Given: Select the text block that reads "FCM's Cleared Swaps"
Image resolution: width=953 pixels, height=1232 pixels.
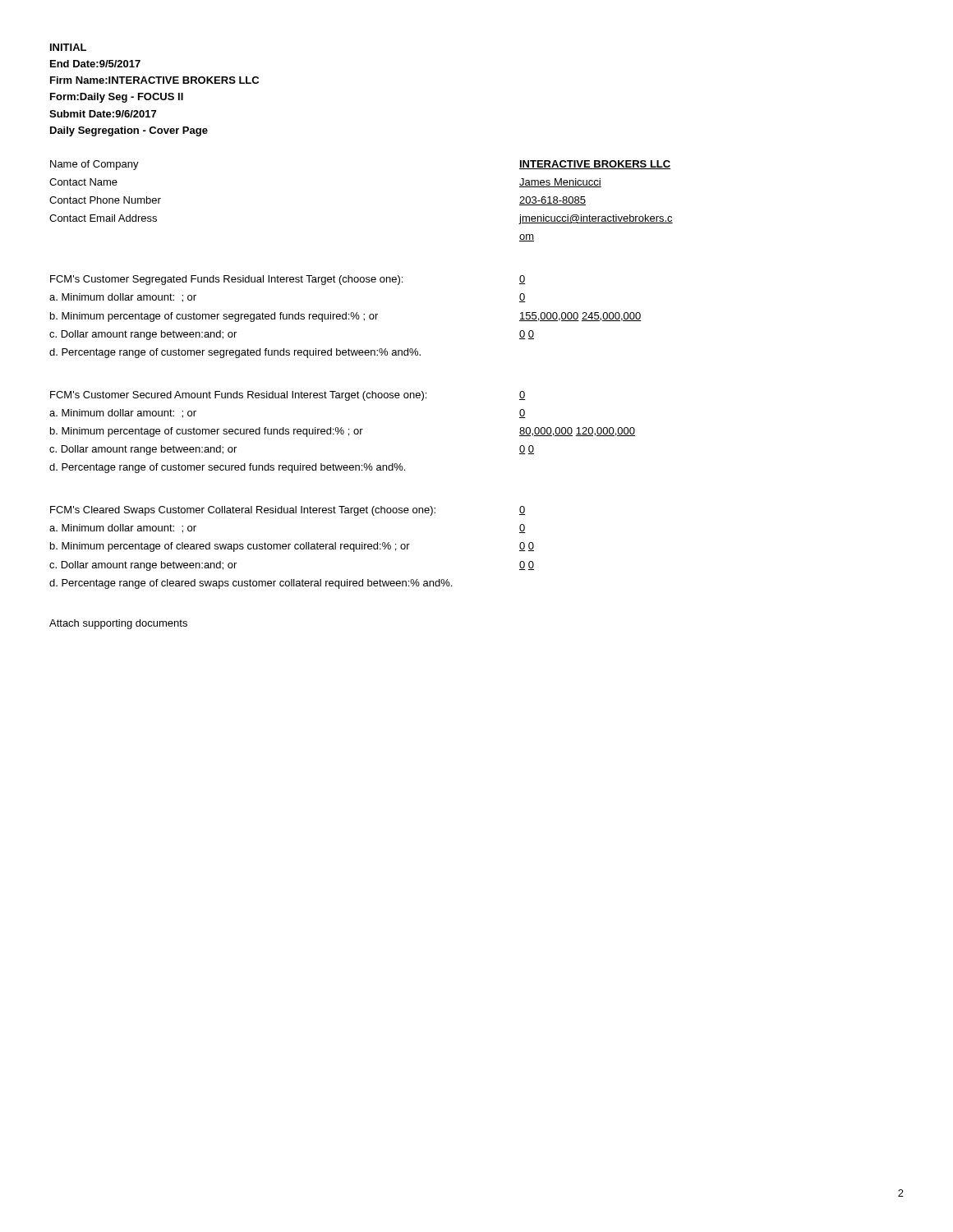Looking at the screenshot, I should [276, 547].
